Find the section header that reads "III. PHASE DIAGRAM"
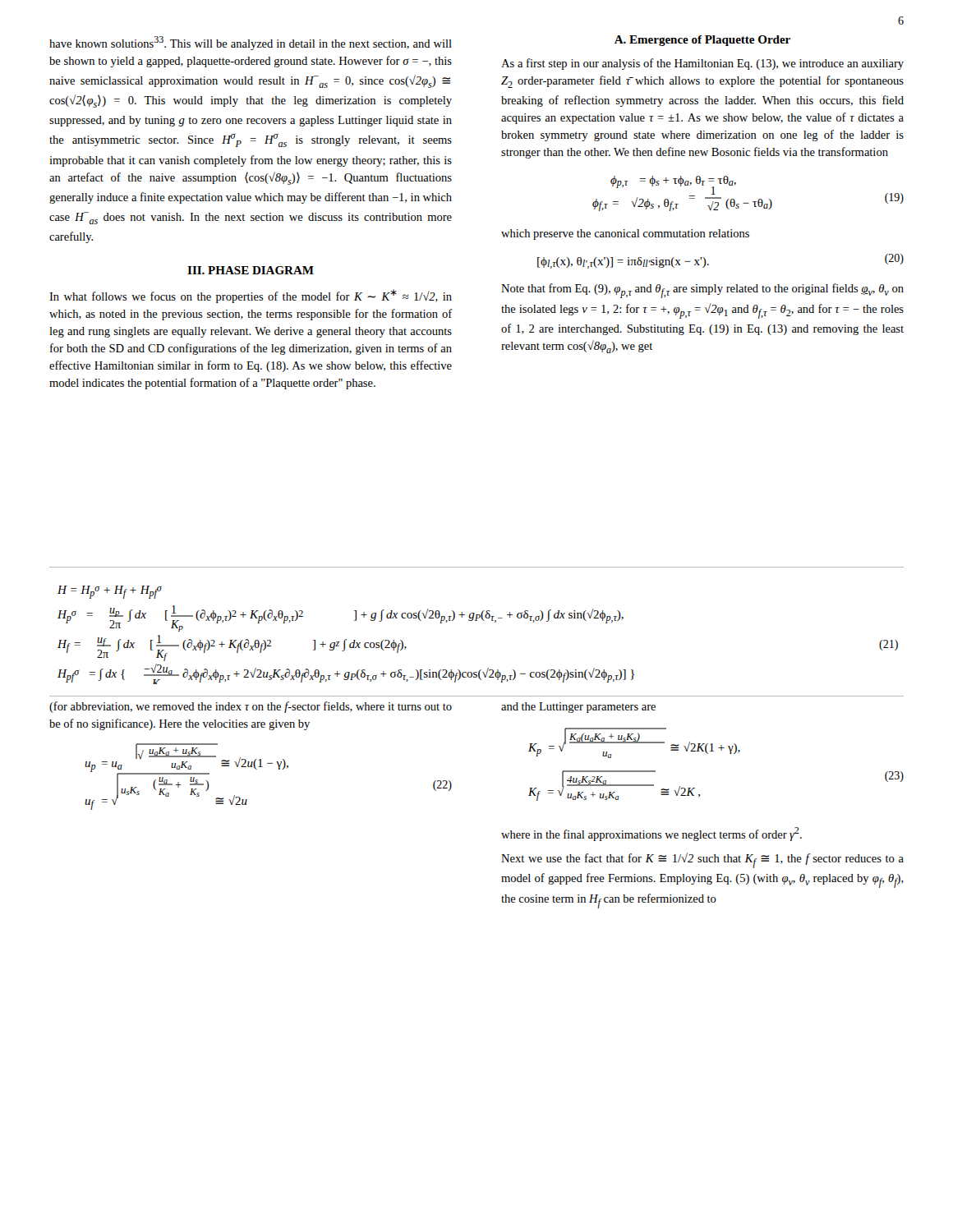The width and height of the screenshot is (953, 1232). pyautogui.click(x=251, y=270)
